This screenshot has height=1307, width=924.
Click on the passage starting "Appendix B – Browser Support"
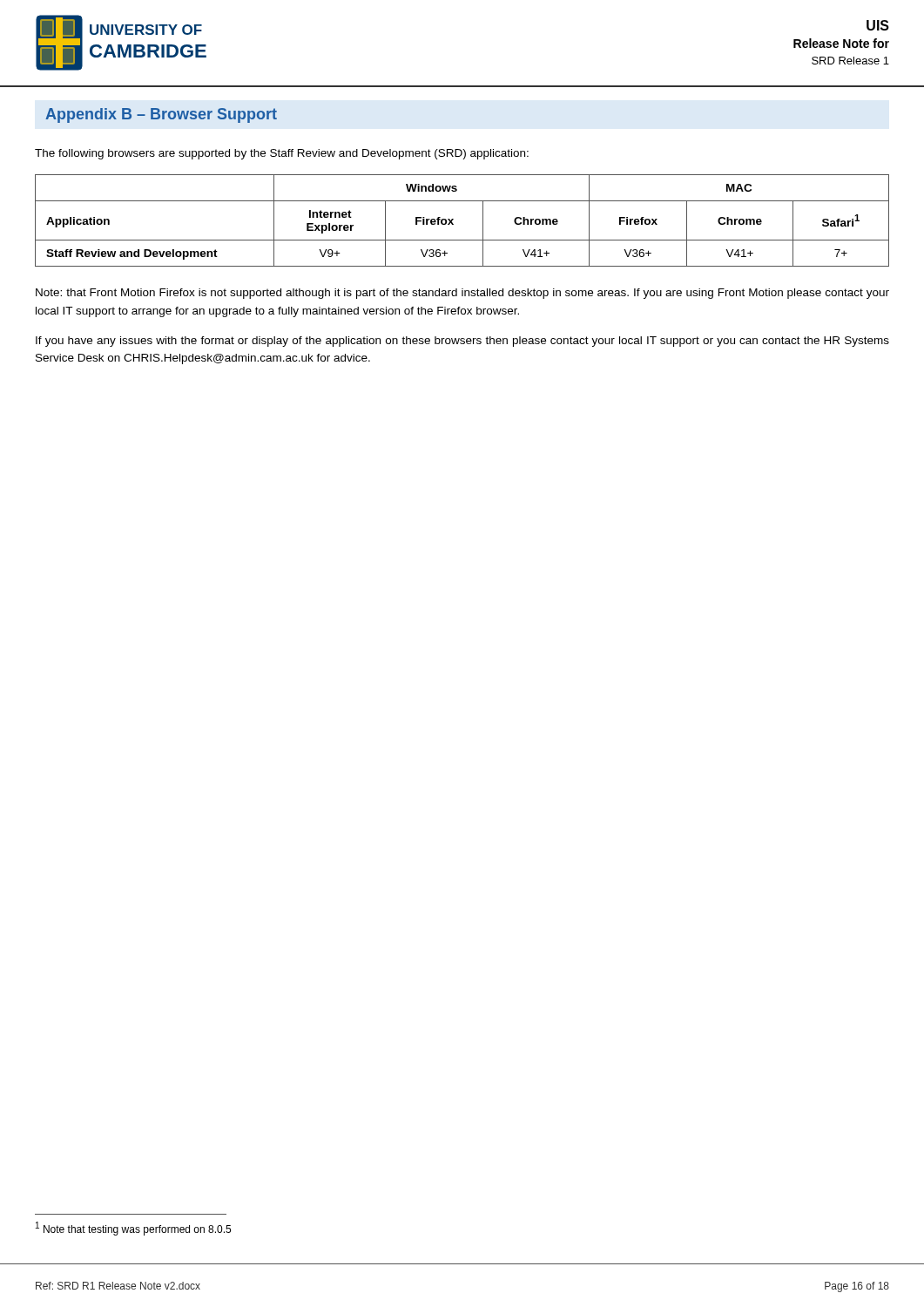[161, 115]
